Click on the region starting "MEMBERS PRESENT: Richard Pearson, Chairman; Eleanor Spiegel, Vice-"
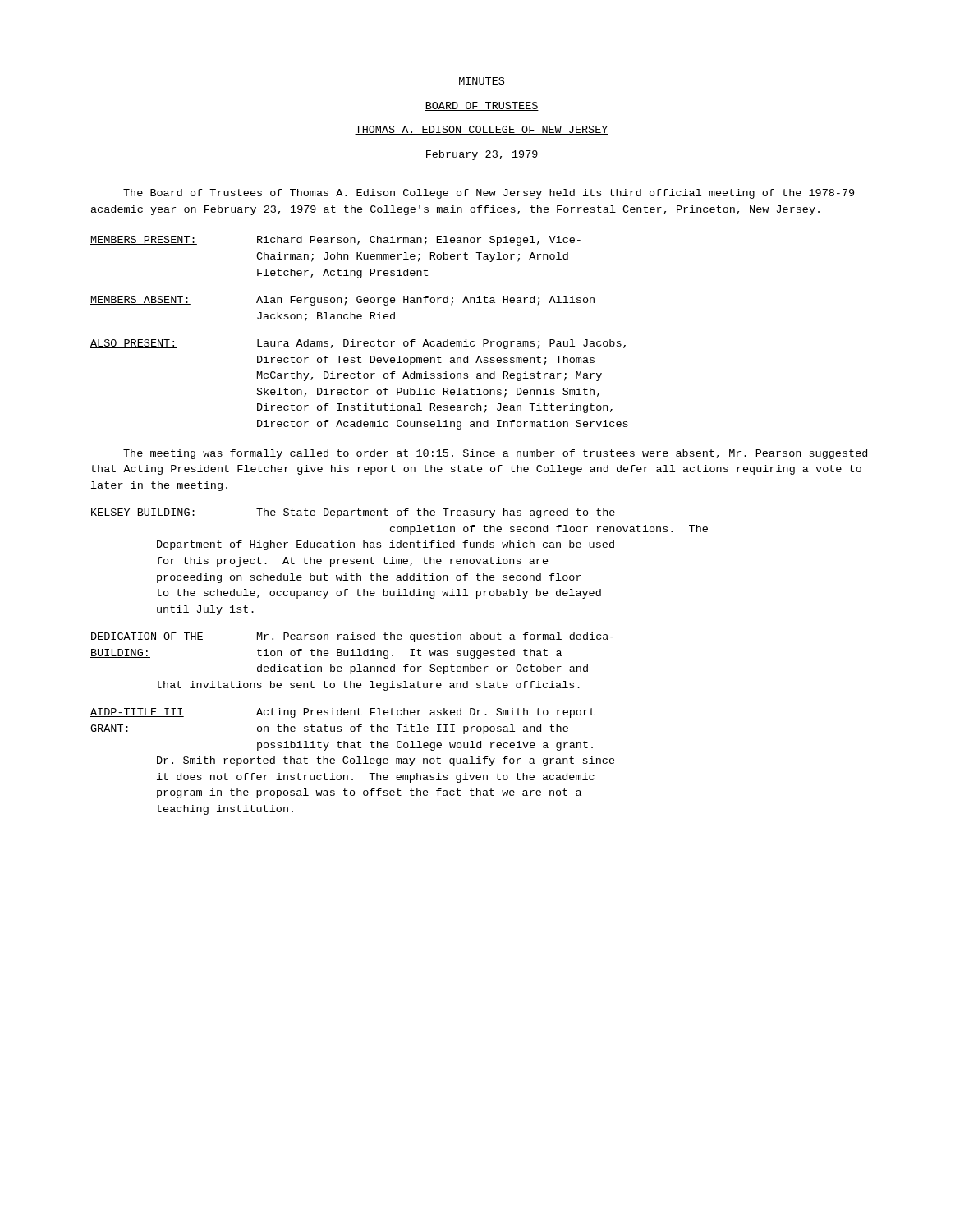The height and width of the screenshot is (1232, 955). [482, 257]
